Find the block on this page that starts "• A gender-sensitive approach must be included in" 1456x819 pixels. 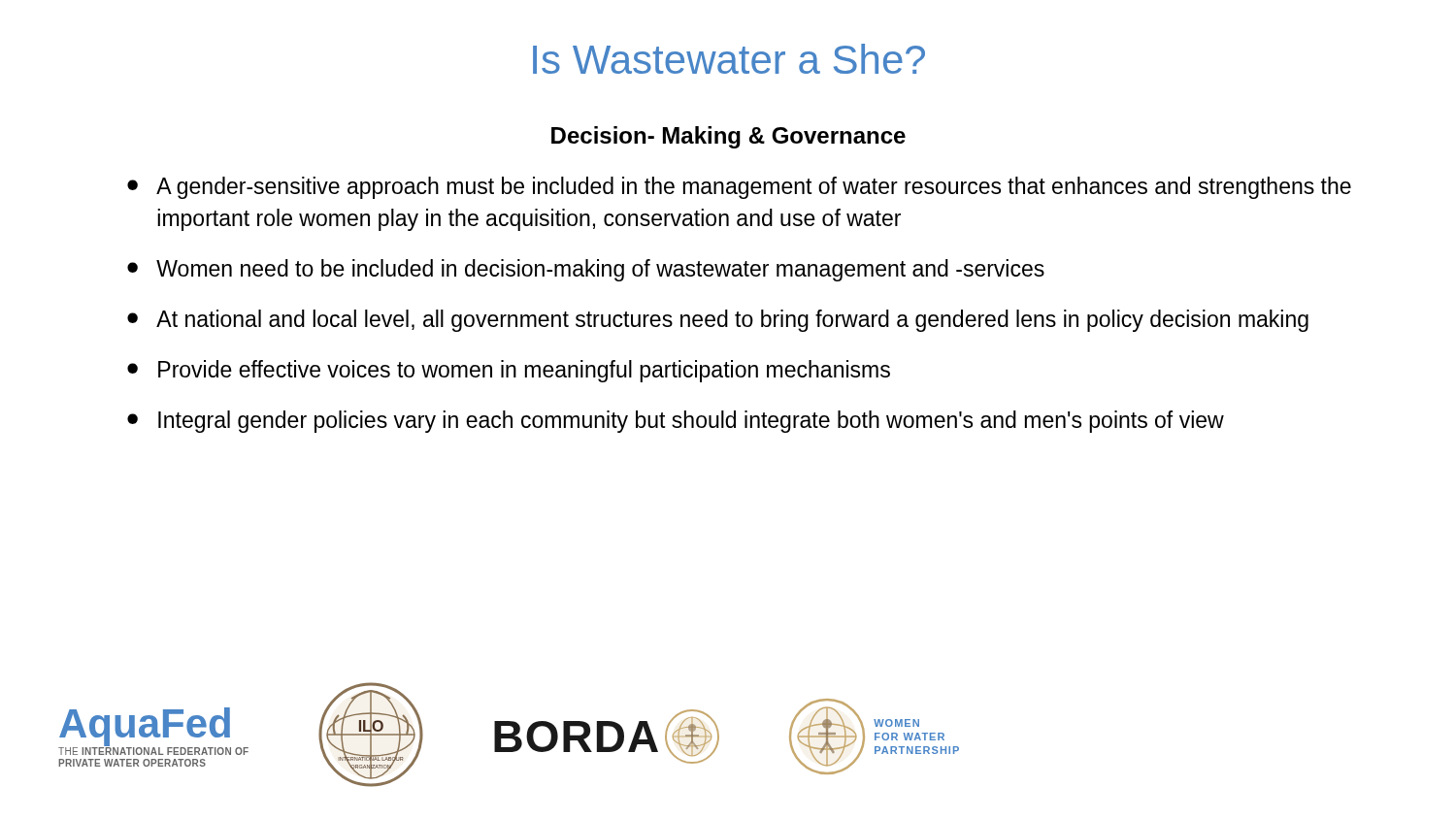click(743, 203)
